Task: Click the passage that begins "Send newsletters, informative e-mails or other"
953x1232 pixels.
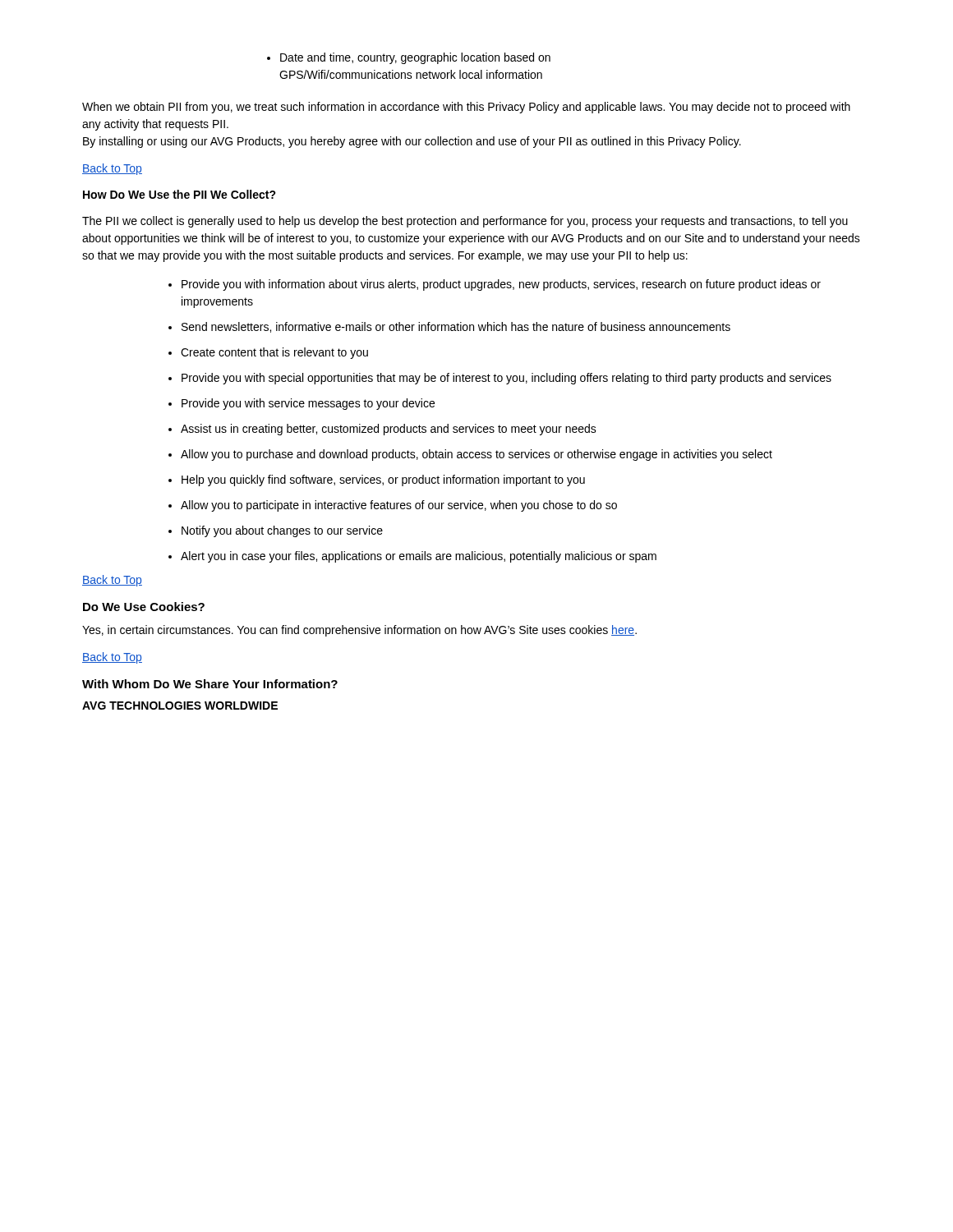Action: click(x=526, y=327)
